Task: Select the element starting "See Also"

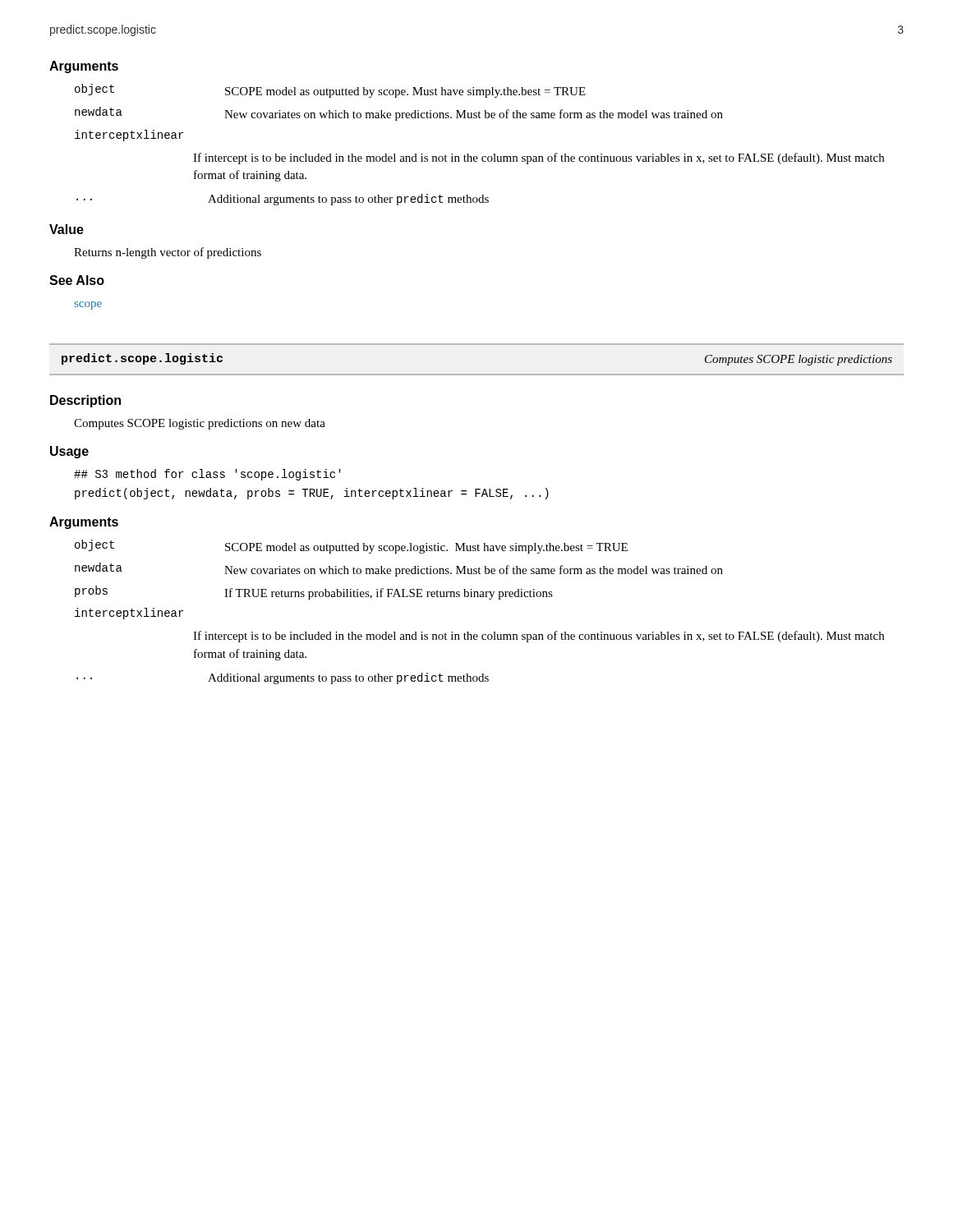Action: click(77, 280)
